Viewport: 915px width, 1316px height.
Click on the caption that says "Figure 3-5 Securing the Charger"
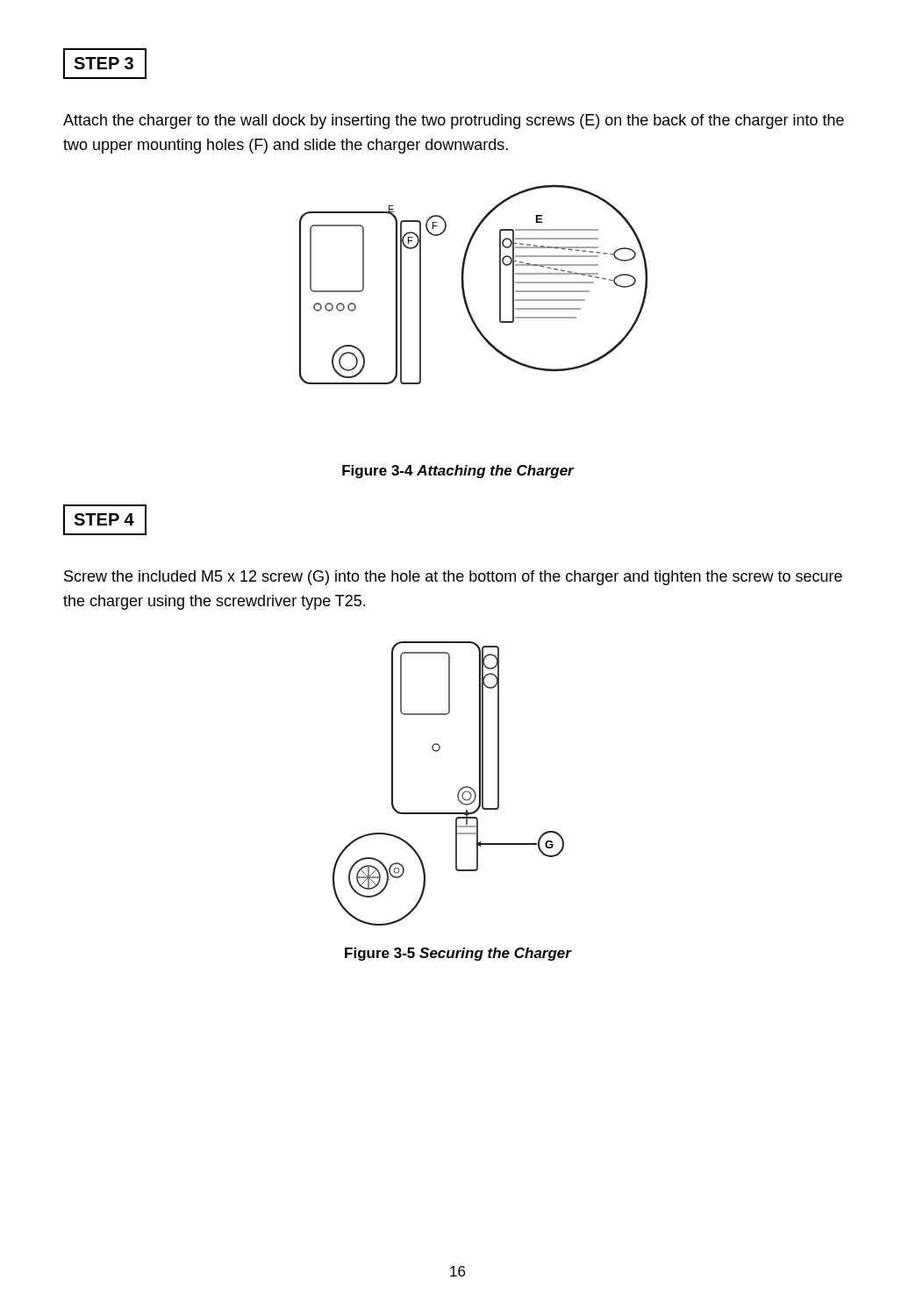[x=458, y=953]
